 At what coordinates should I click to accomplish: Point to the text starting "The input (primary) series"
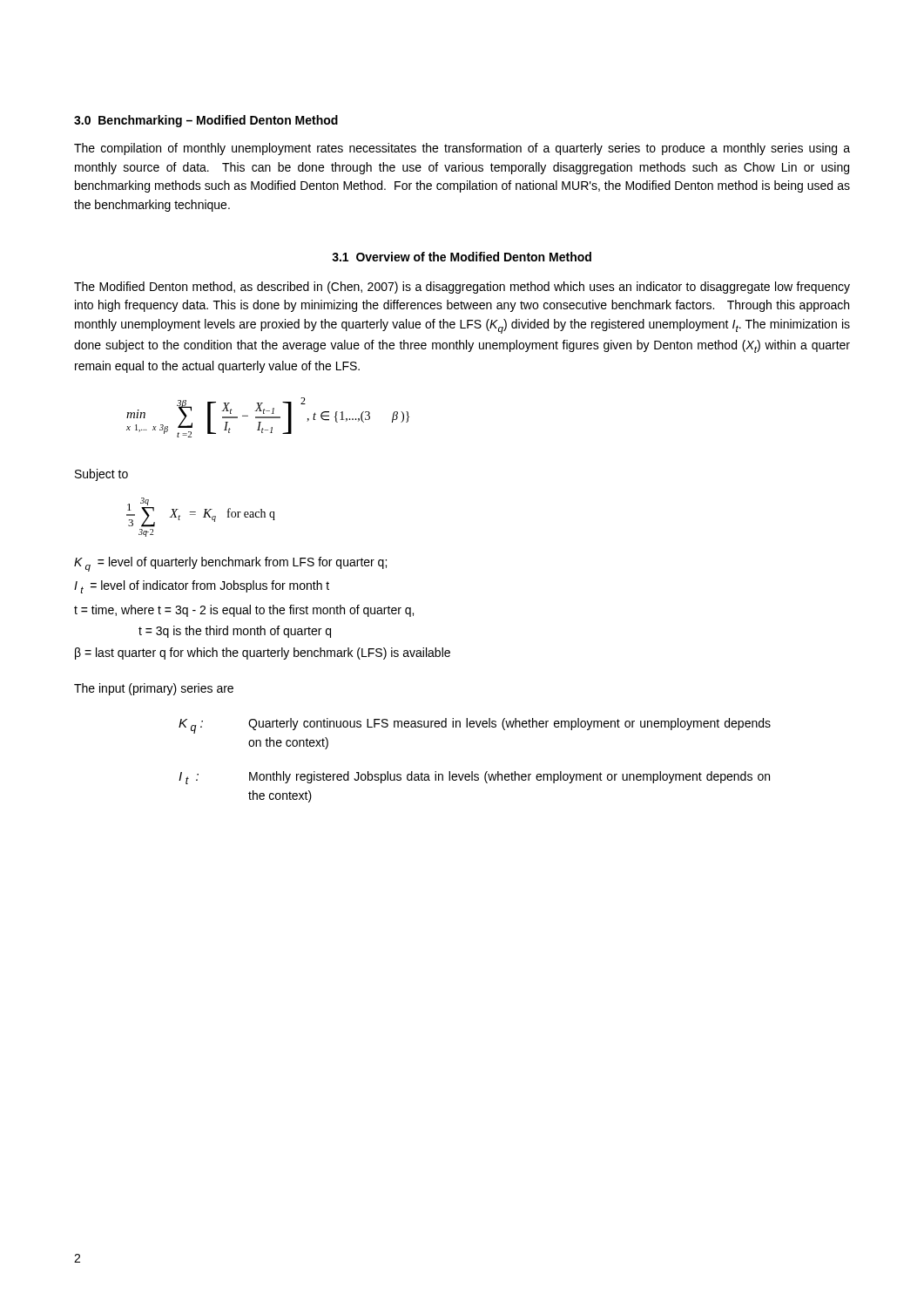point(154,689)
